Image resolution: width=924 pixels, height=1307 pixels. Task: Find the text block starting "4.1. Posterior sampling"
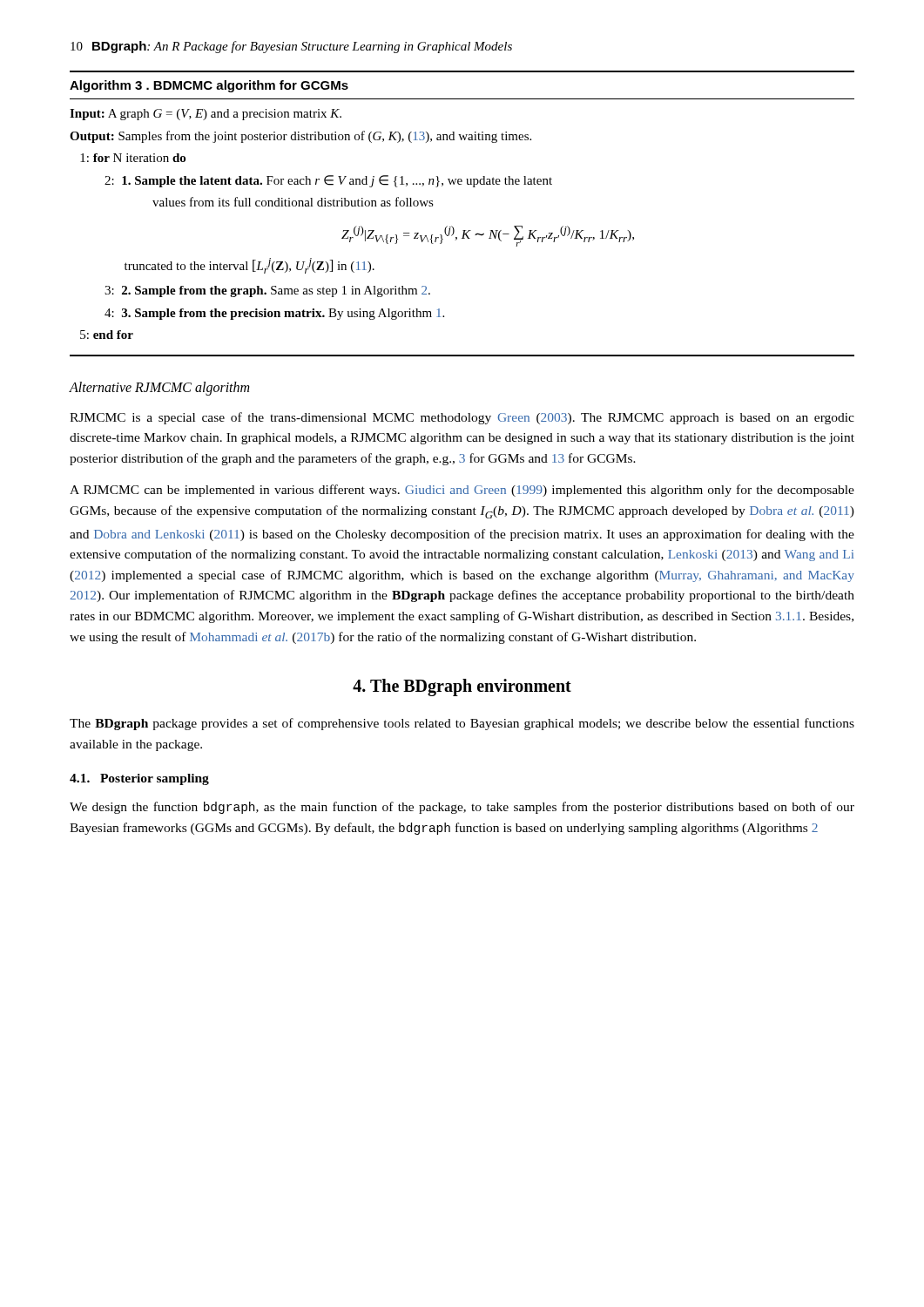[139, 778]
